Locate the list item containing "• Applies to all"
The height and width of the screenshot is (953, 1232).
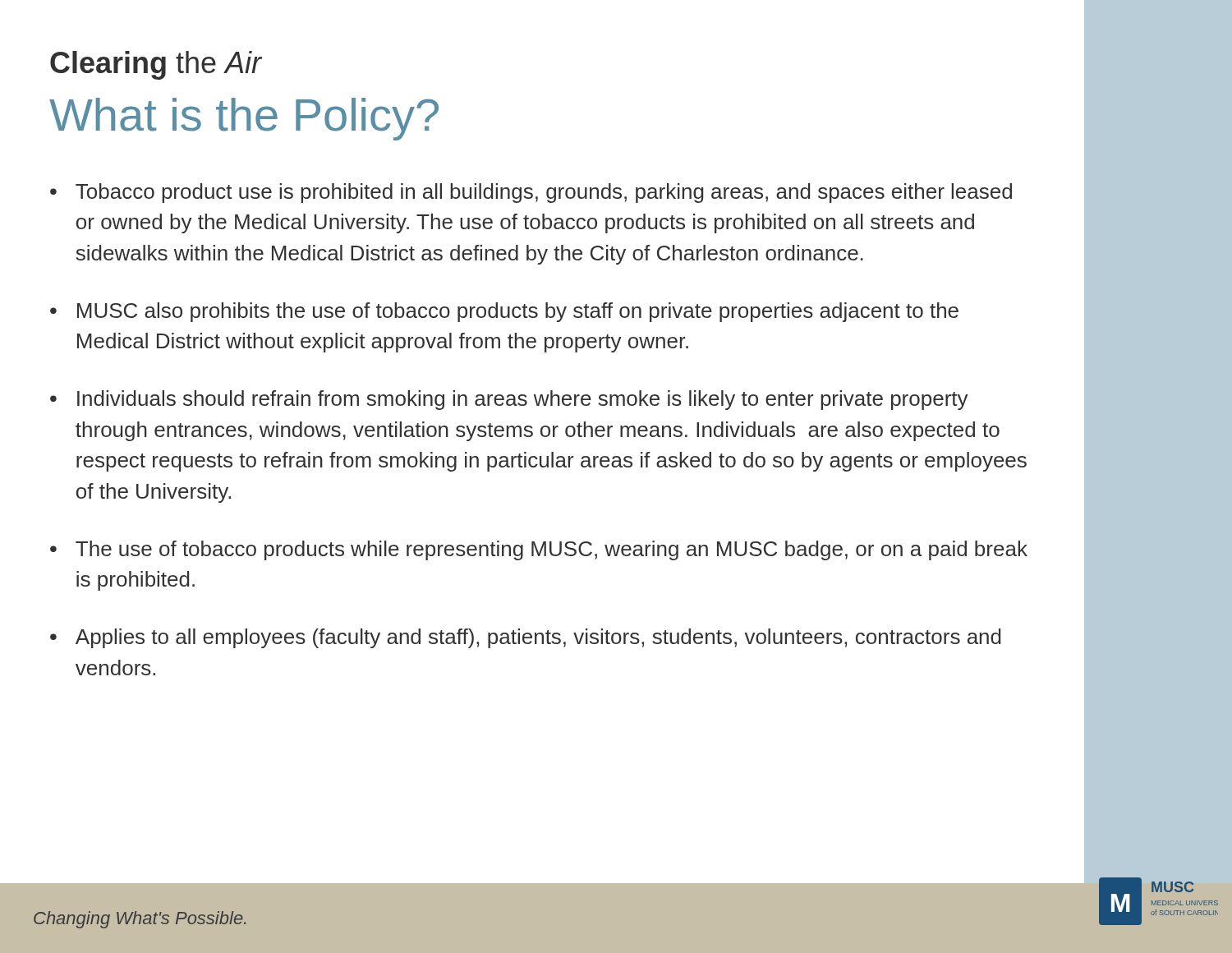pyautogui.click(x=542, y=653)
